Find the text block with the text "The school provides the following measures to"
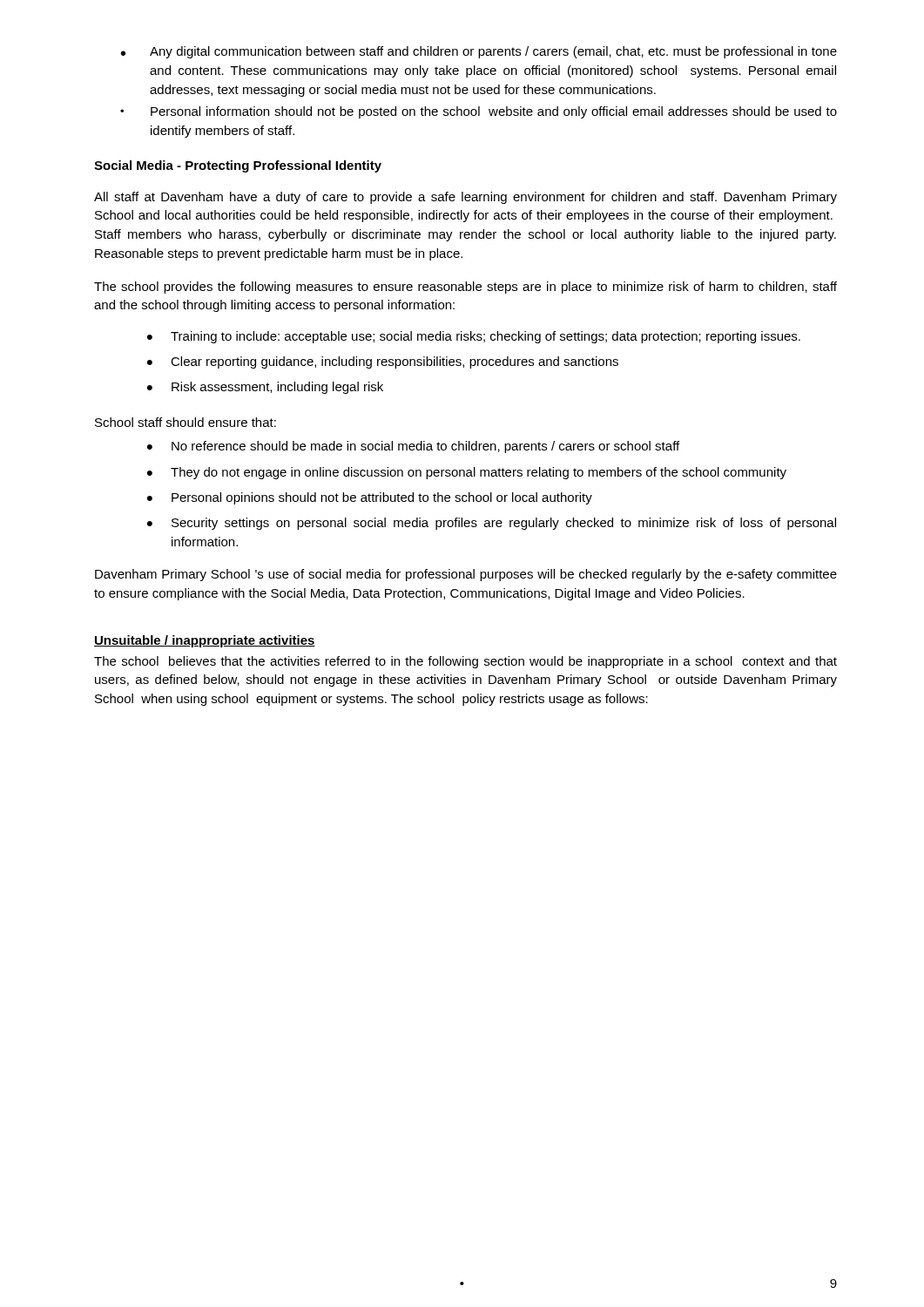Image resolution: width=924 pixels, height=1307 pixels. 465,295
